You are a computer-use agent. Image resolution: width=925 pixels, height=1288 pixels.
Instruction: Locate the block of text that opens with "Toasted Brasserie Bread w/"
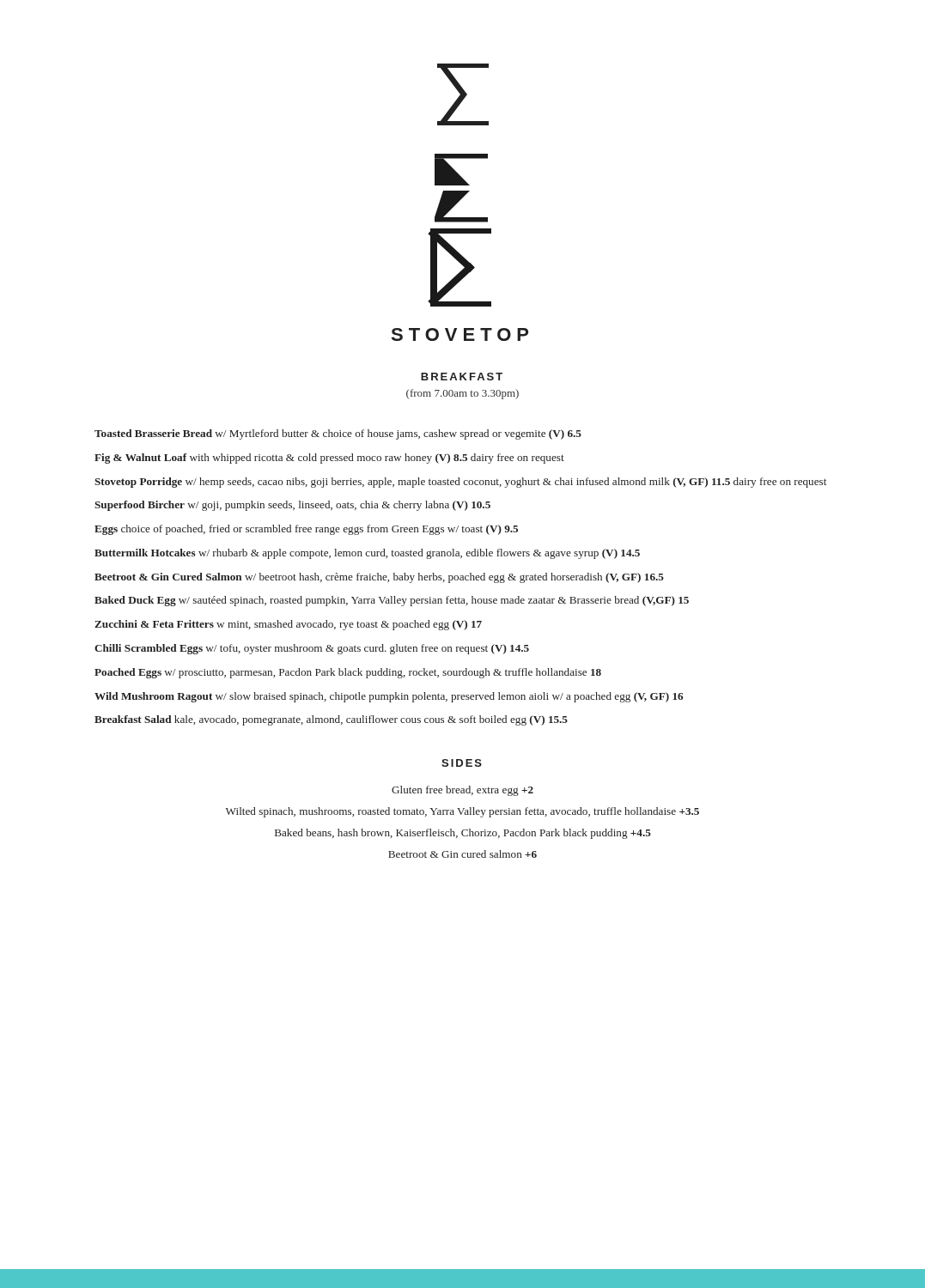462,434
